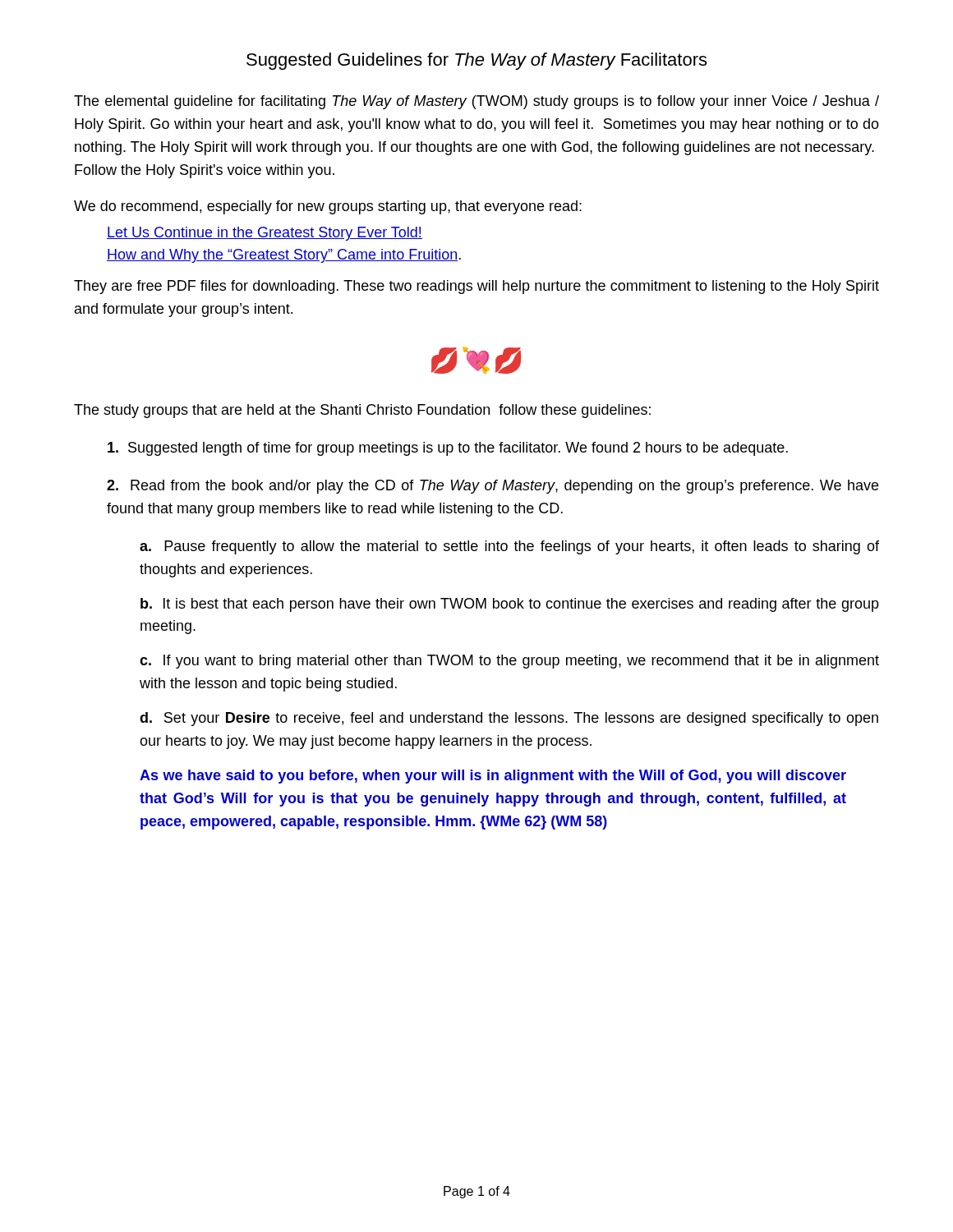The height and width of the screenshot is (1232, 953).
Task: Find the text starting "d. Set your Desire"
Action: coord(509,729)
